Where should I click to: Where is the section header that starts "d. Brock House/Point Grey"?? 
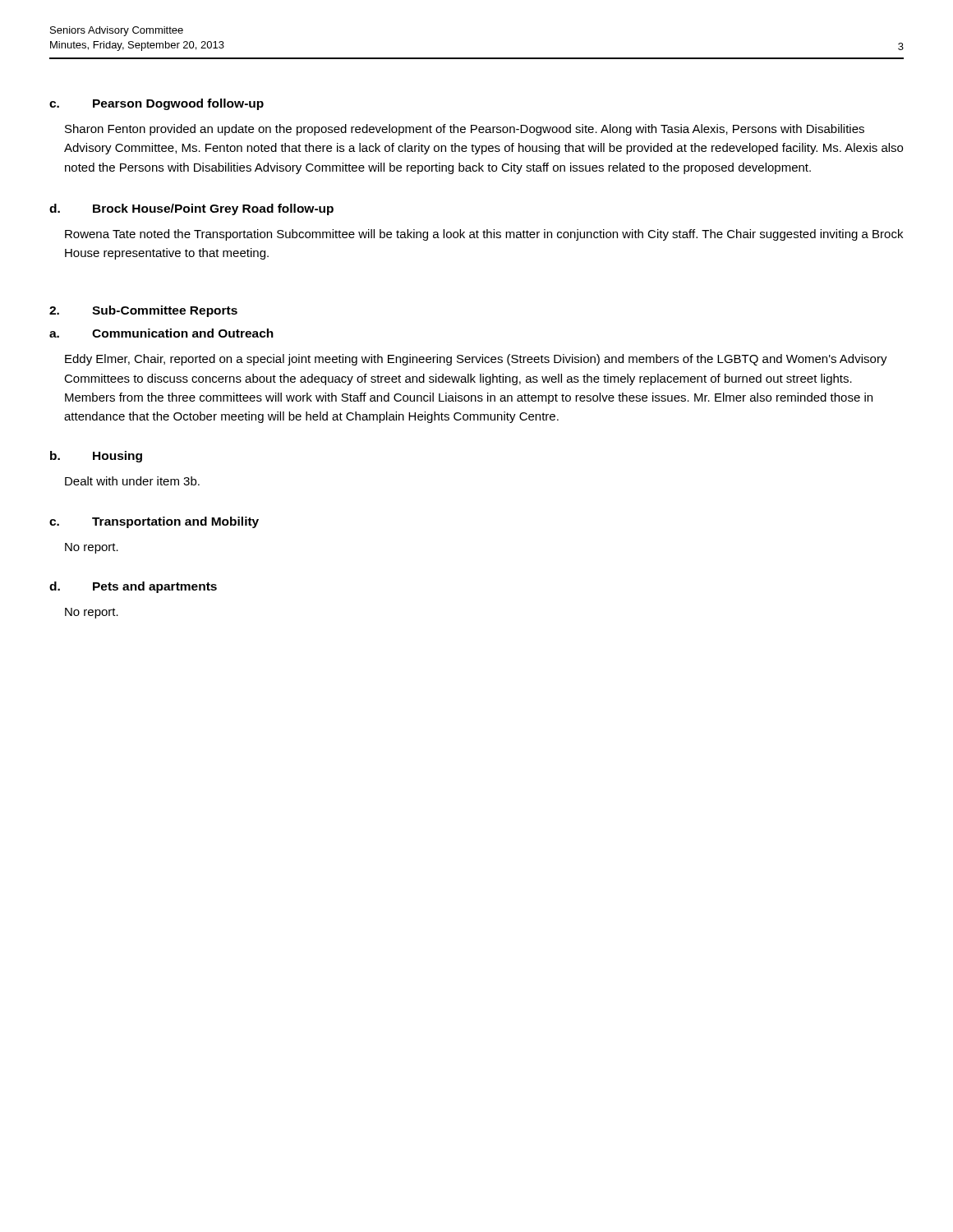[x=192, y=208]
